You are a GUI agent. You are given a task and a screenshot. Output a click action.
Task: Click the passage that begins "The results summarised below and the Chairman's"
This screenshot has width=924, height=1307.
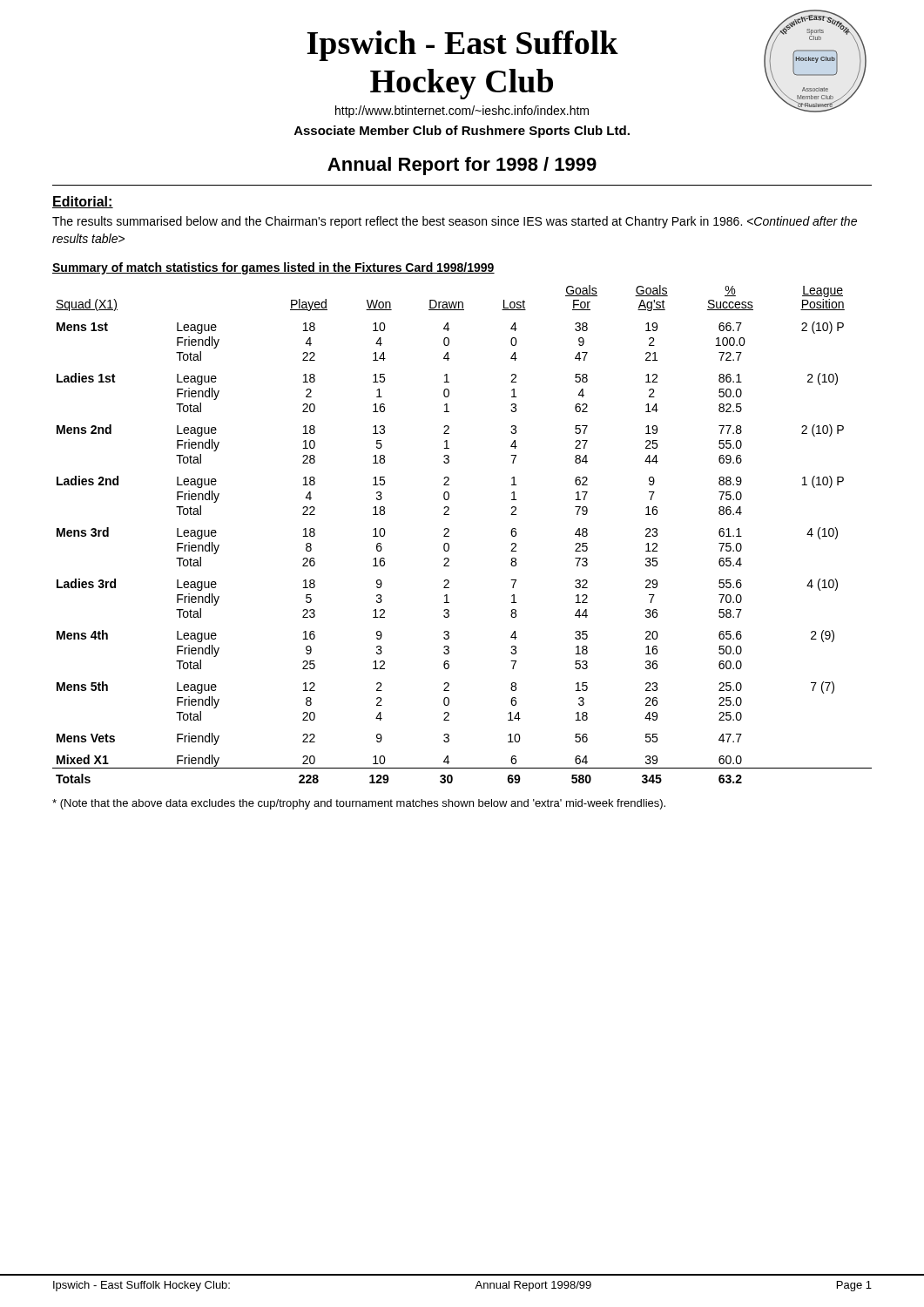(x=455, y=230)
